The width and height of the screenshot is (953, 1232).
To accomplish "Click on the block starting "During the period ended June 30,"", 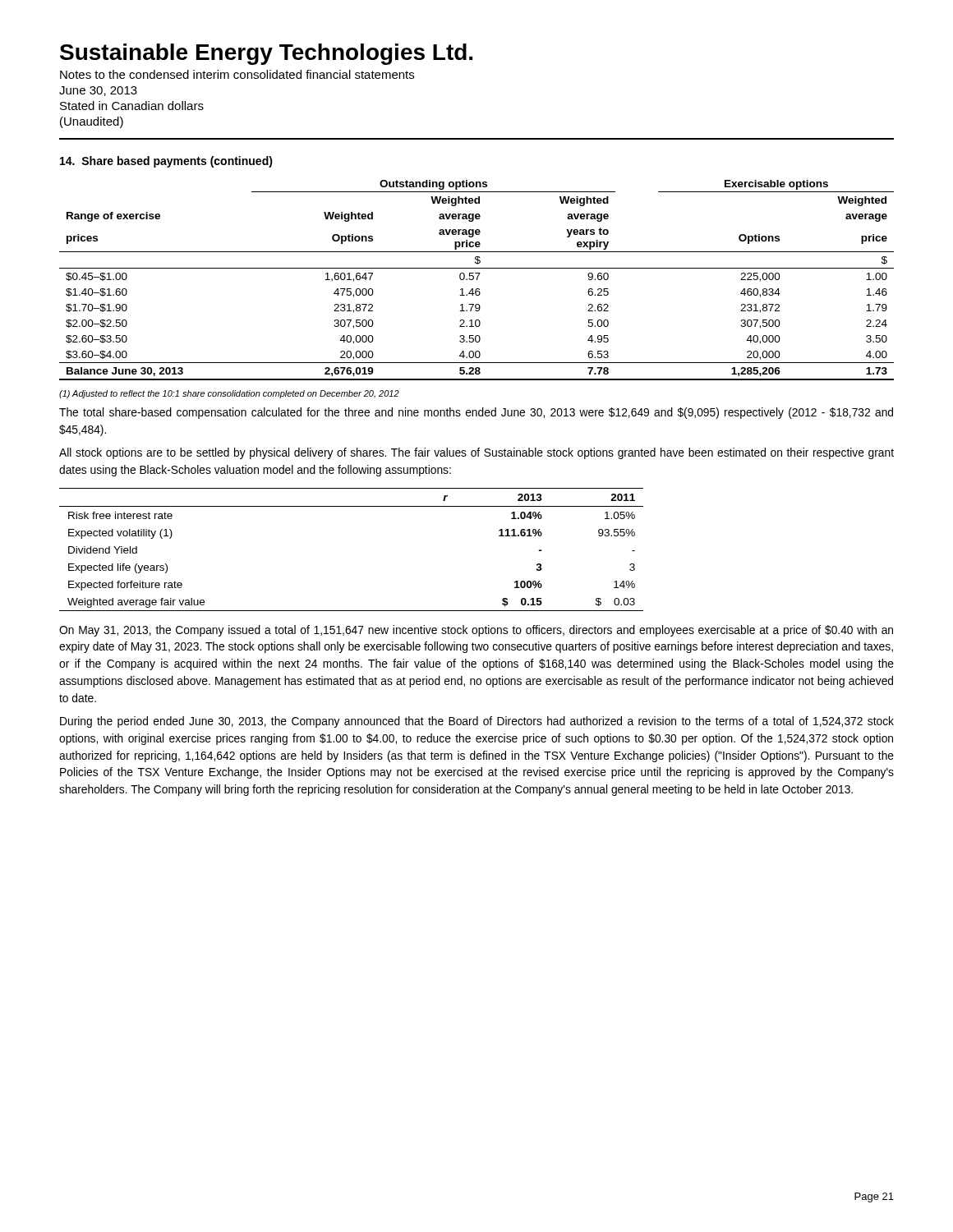I will [476, 756].
